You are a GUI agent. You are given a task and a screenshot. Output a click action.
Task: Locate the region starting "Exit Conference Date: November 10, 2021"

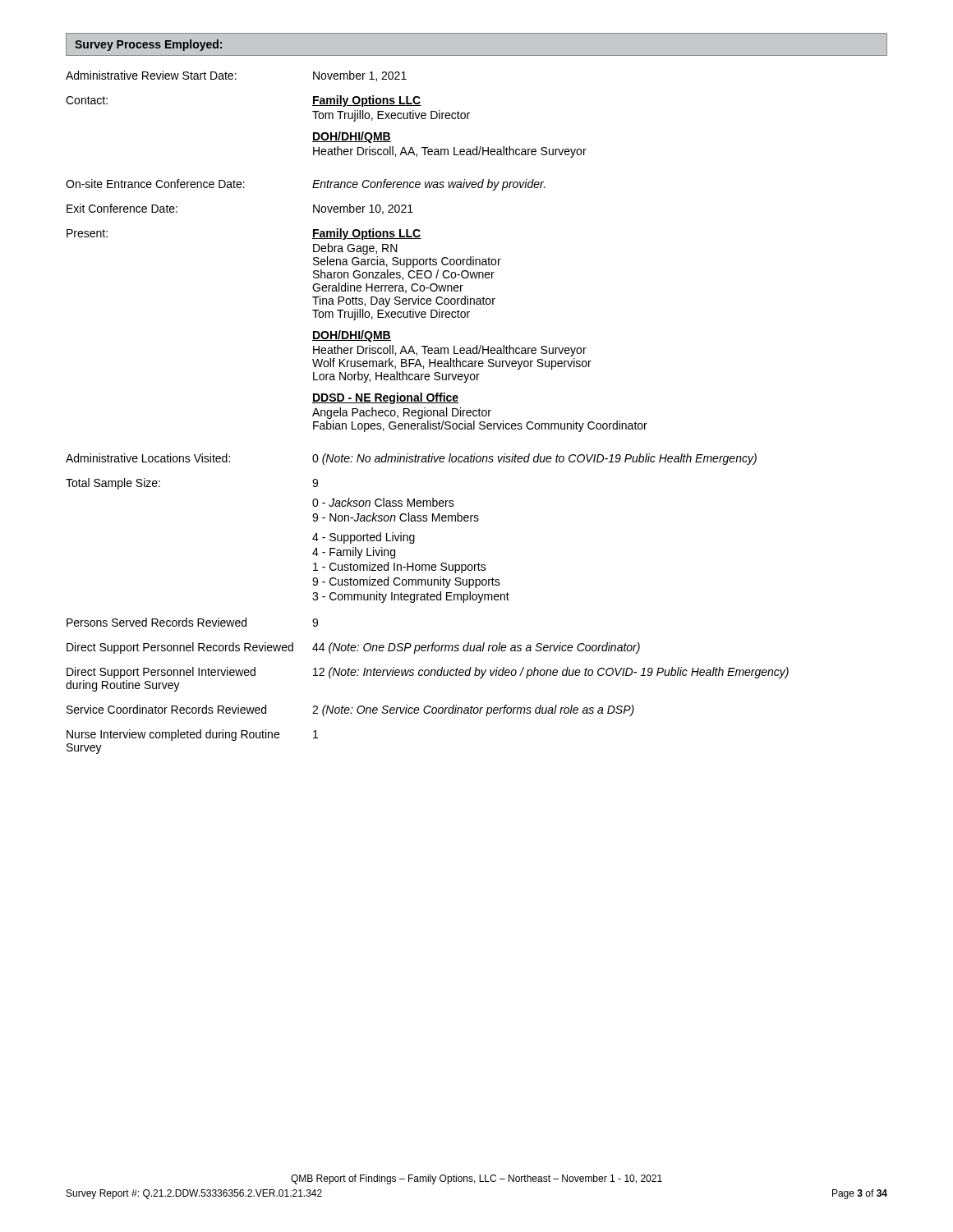120,209
